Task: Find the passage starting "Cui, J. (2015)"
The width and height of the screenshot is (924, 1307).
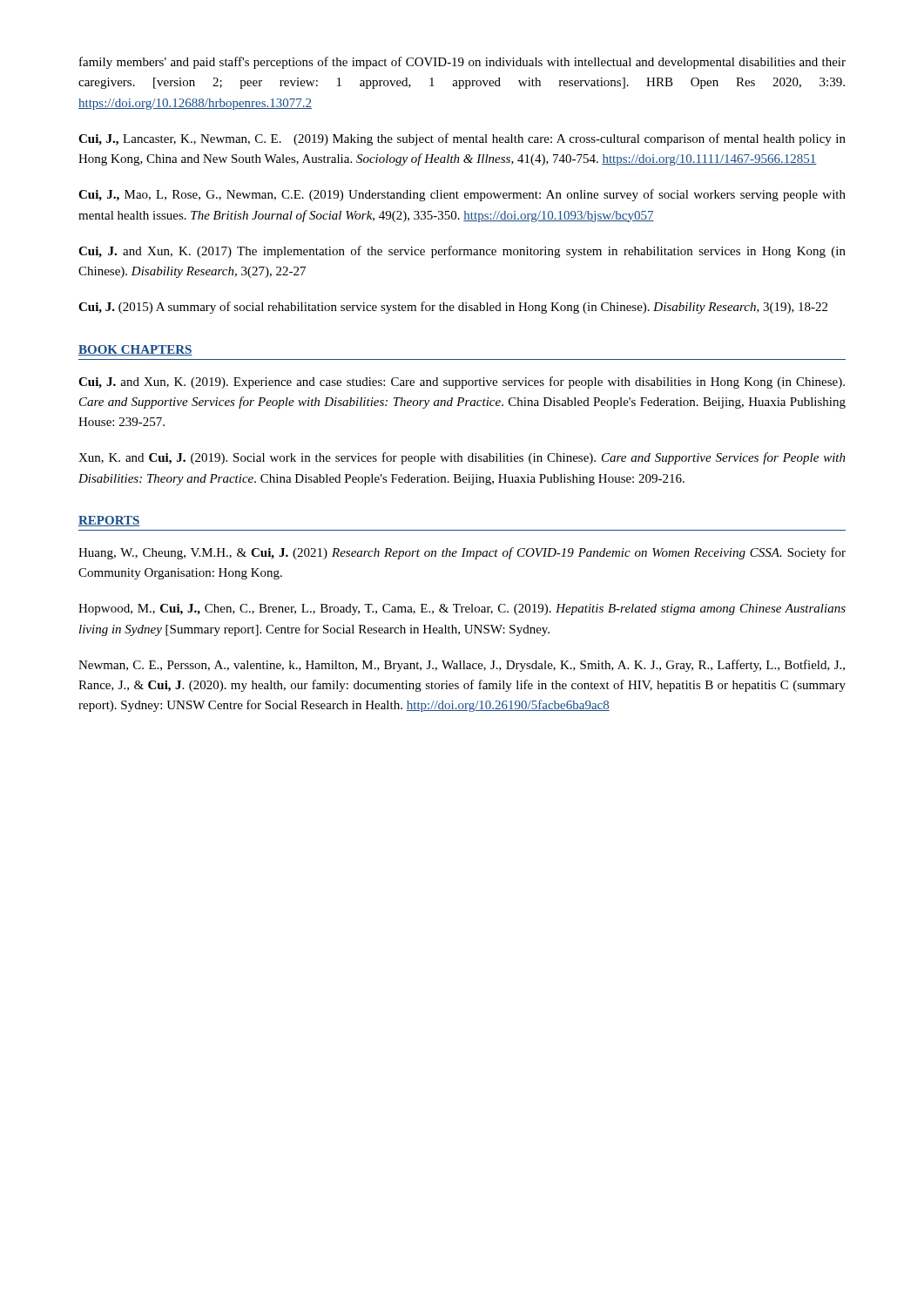Action: tap(453, 307)
